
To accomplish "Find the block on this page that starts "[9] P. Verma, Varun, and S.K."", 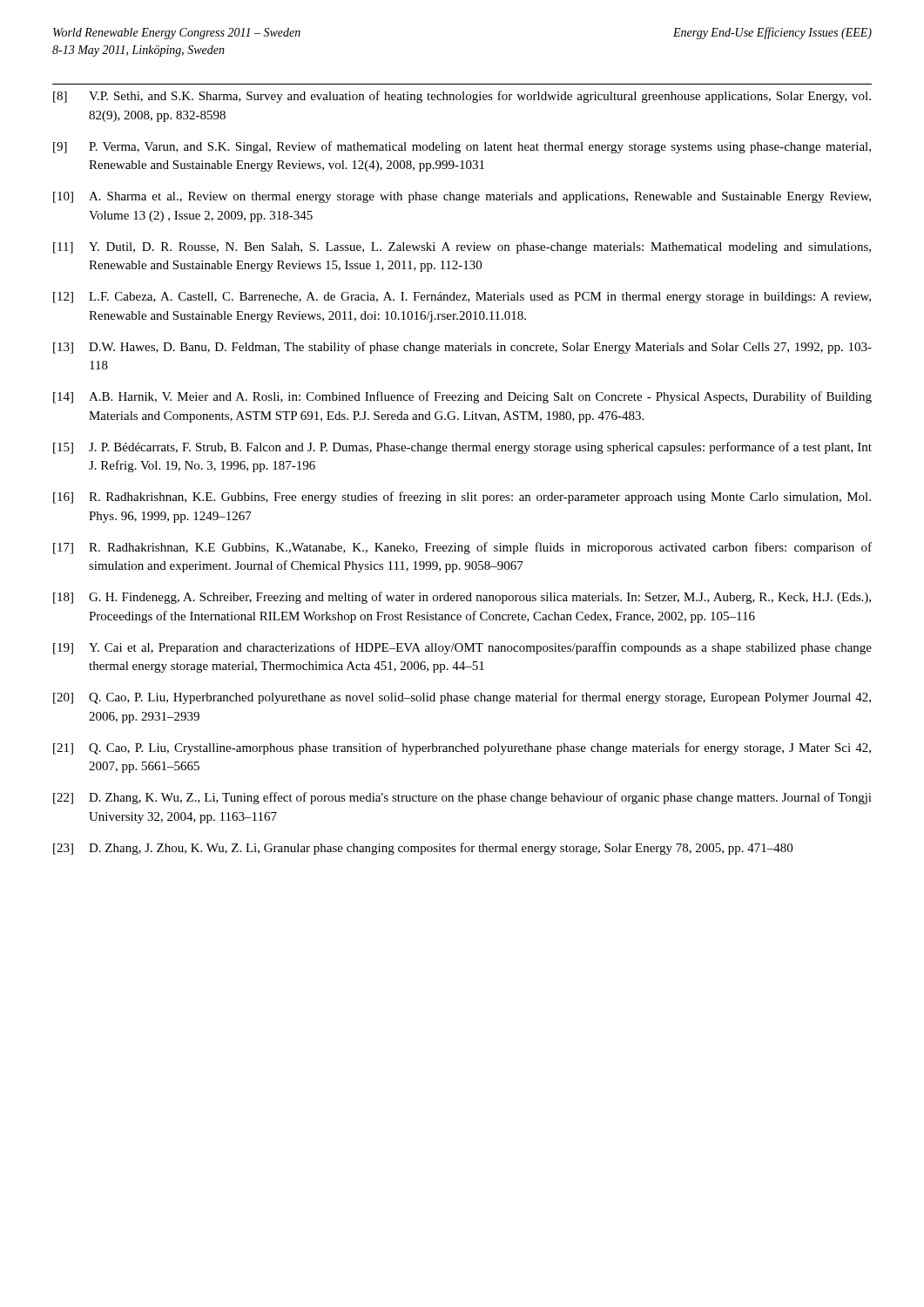I will pyautogui.click(x=462, y=156).
